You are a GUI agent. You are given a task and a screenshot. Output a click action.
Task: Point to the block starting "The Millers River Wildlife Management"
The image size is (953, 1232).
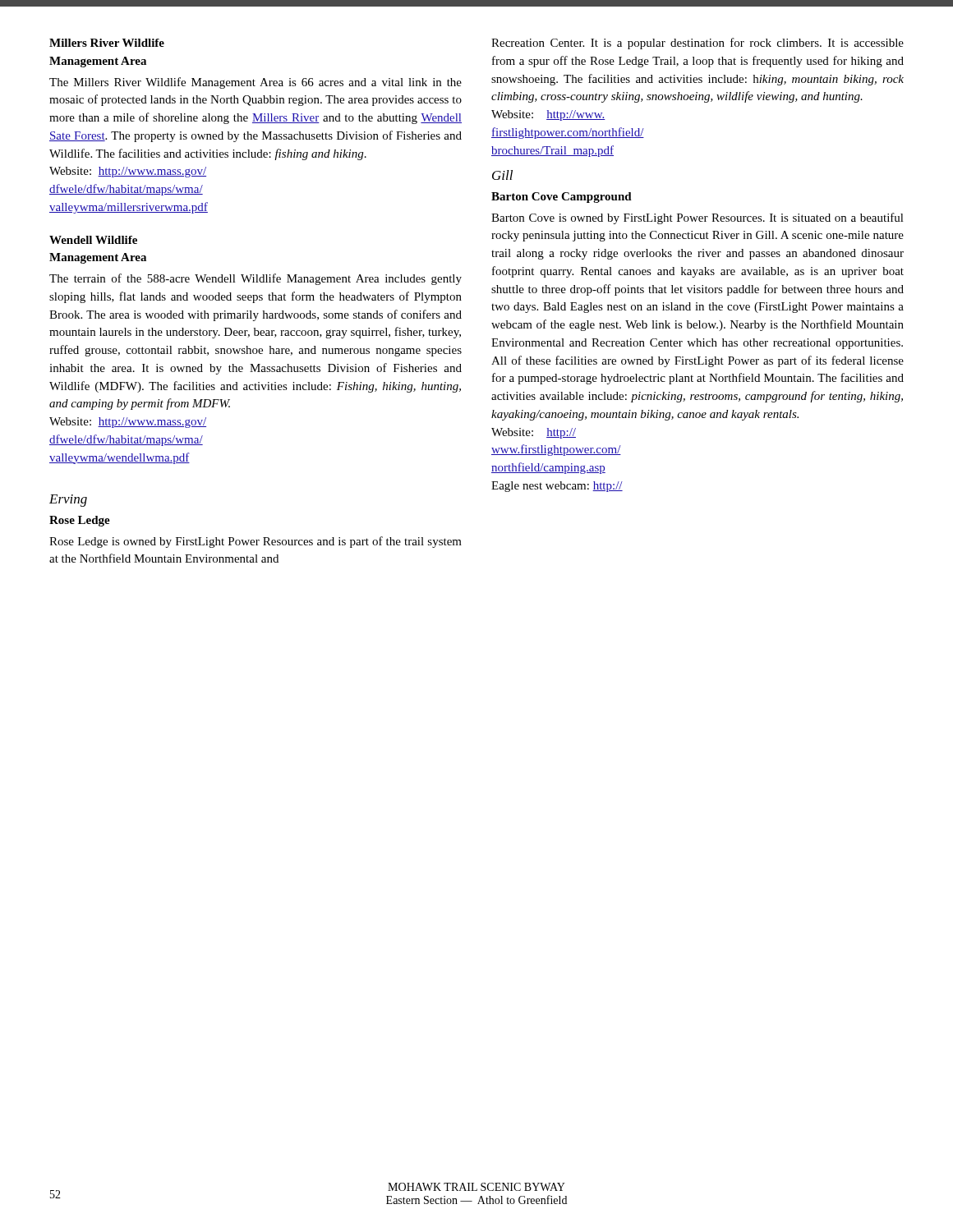(x=255, y=145)
